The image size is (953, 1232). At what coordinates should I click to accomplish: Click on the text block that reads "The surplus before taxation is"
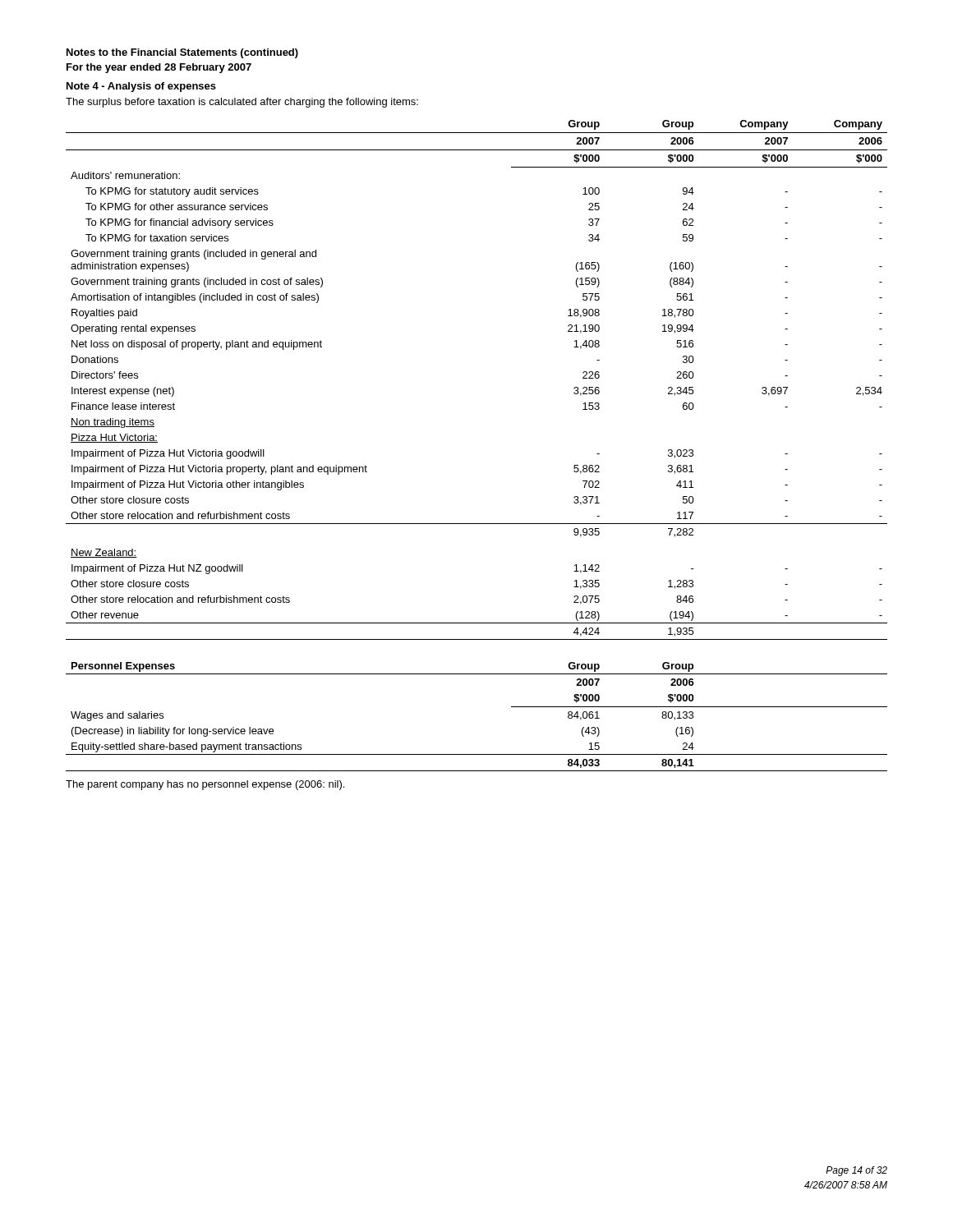click(x=242, y=102)
